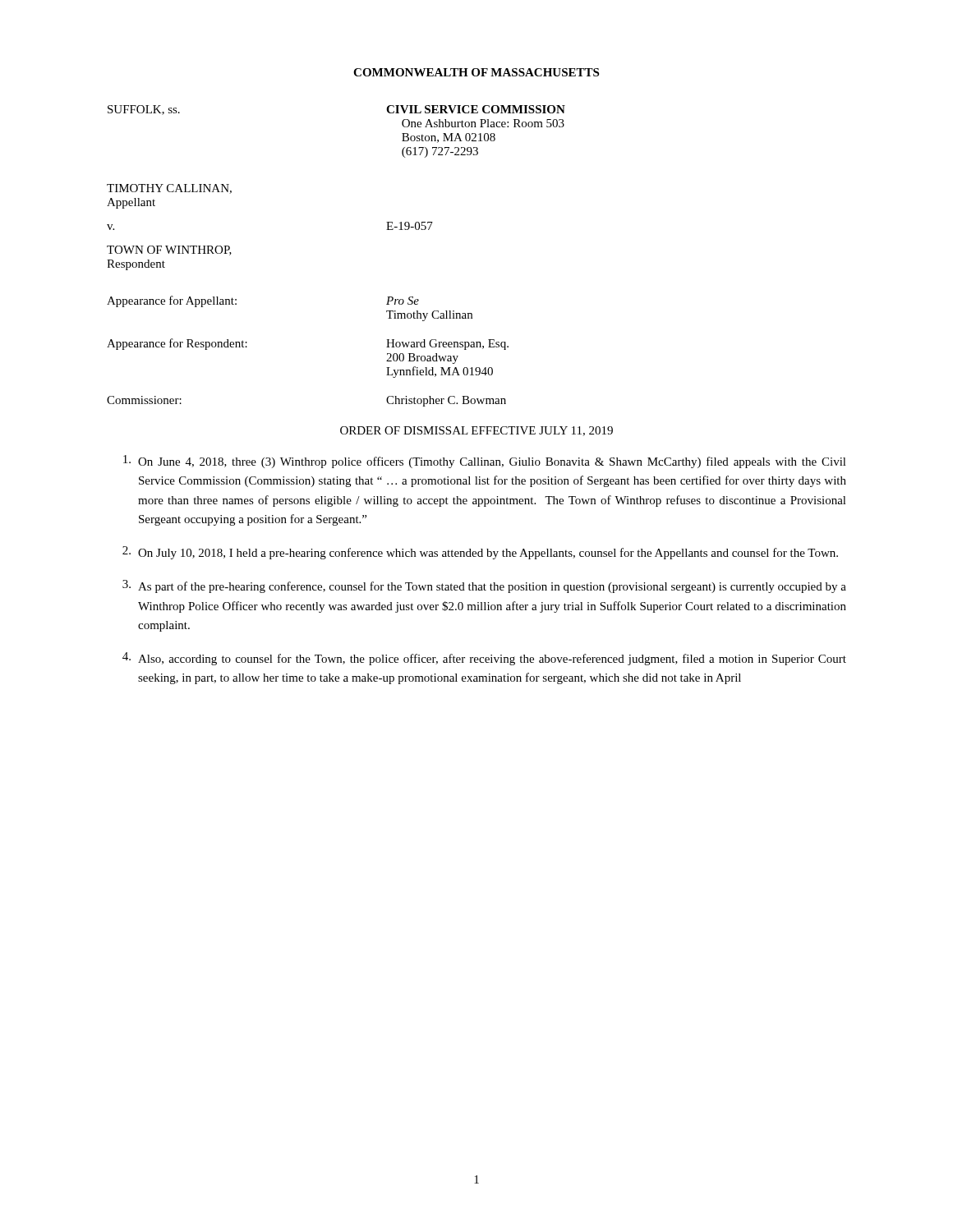Select the text that reads "Christopher C. Bowman"
953x1232 pixels.
click(446, 400)
